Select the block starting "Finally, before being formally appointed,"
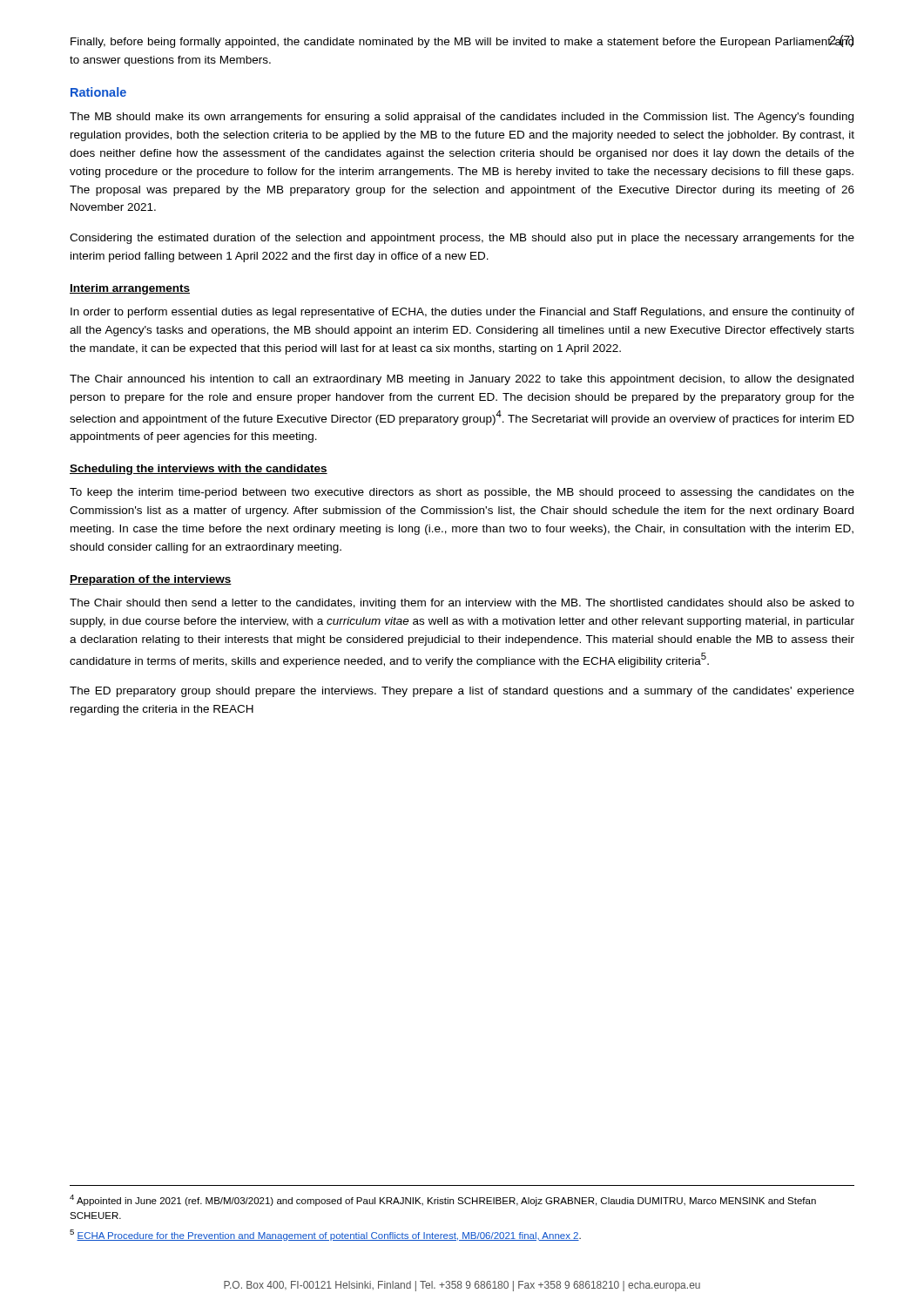This screenshot has width=924, height=1307. (x=462, y=51)
